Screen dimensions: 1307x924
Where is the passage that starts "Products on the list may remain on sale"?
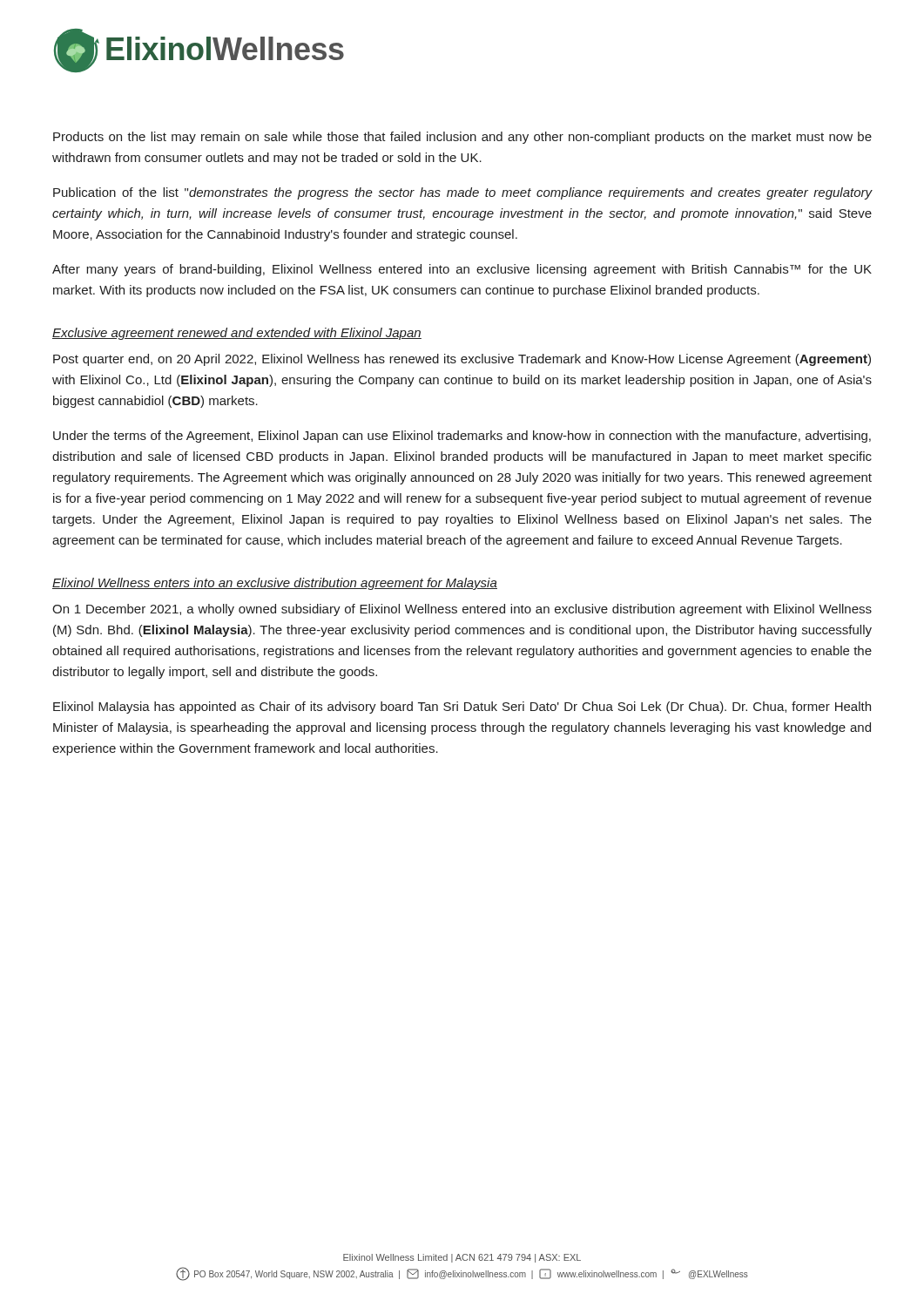coord(462,147)
